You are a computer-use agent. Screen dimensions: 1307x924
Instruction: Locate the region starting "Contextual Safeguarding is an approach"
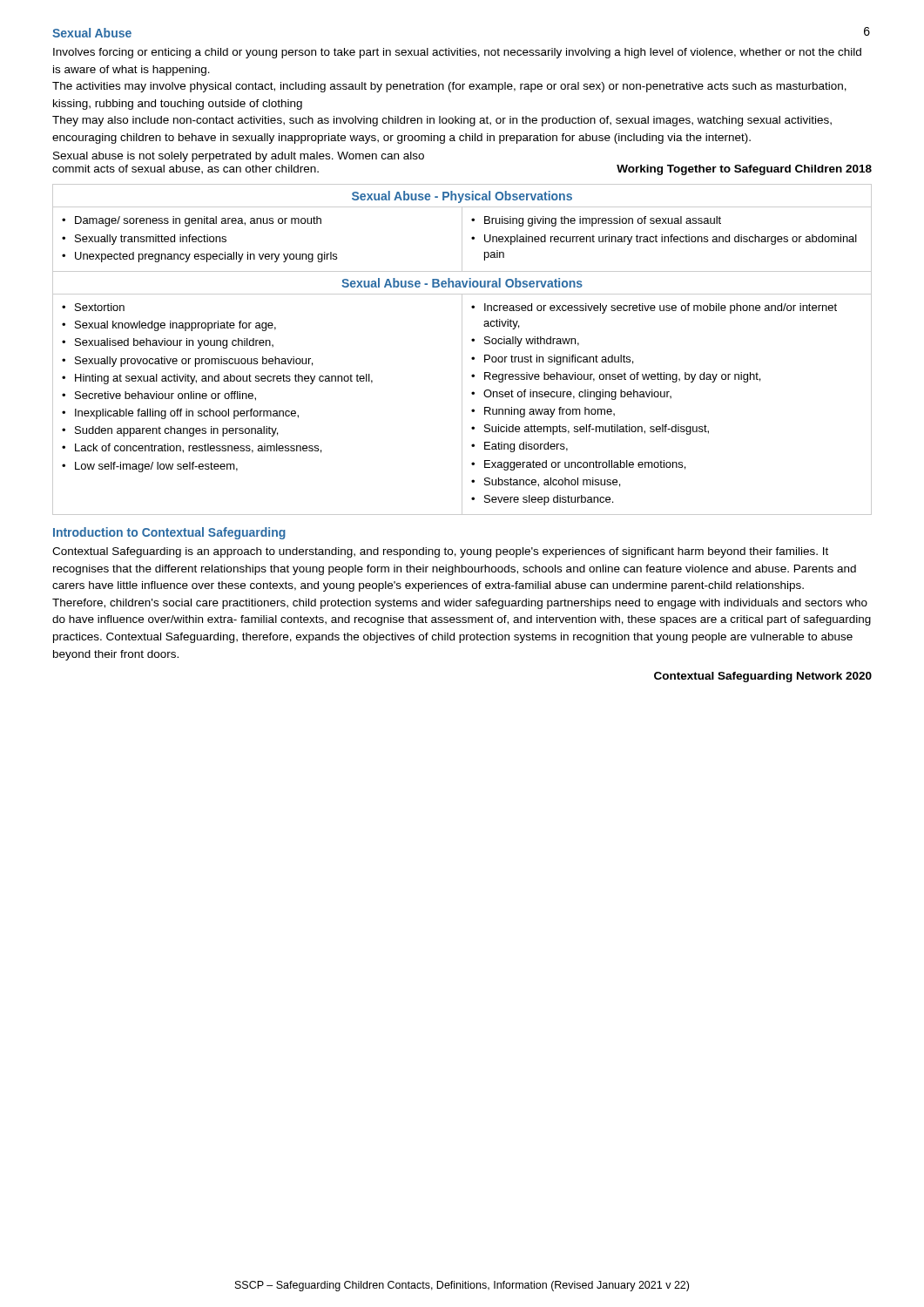point(462,602)
